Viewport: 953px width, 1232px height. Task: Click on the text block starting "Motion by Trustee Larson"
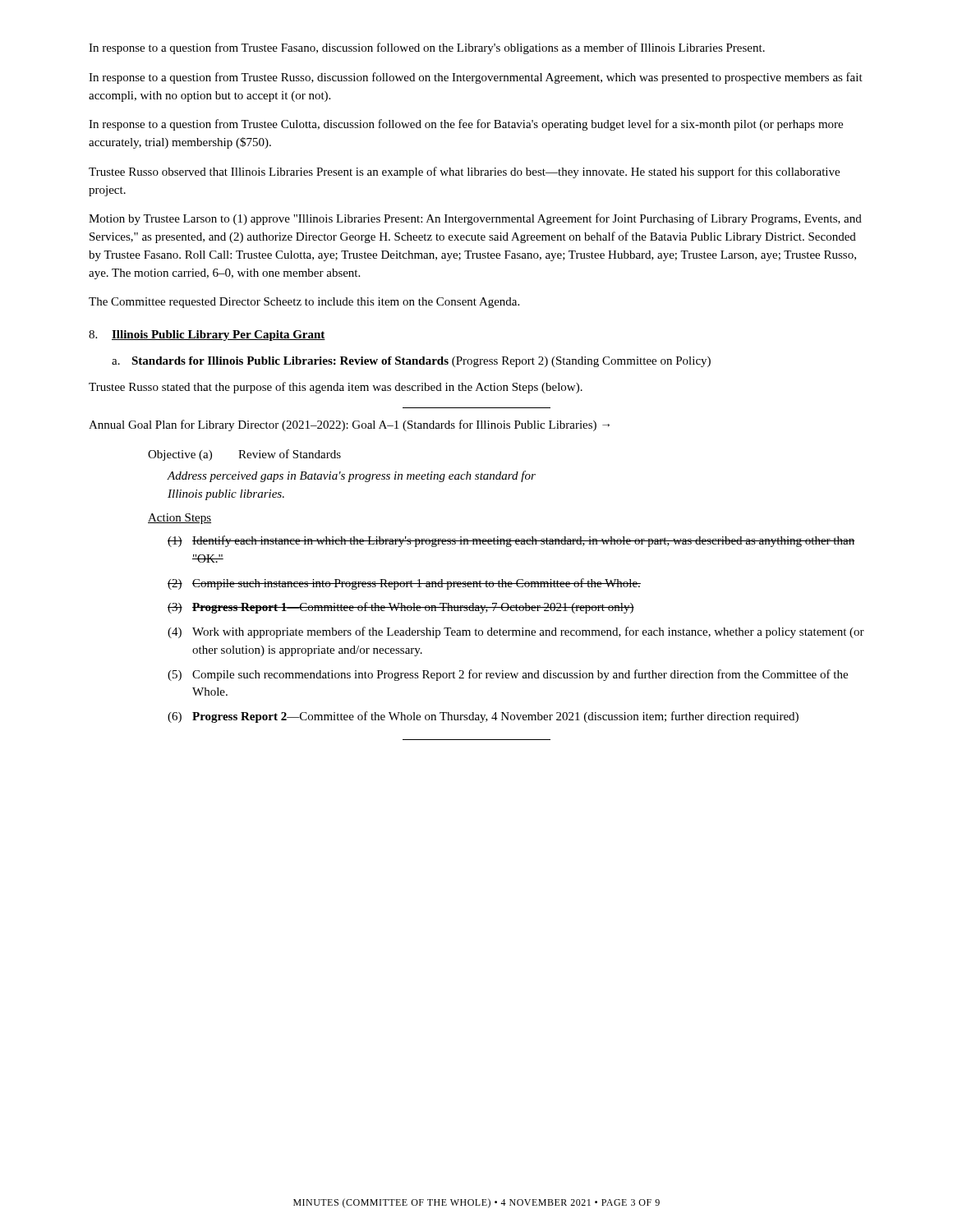475,245
